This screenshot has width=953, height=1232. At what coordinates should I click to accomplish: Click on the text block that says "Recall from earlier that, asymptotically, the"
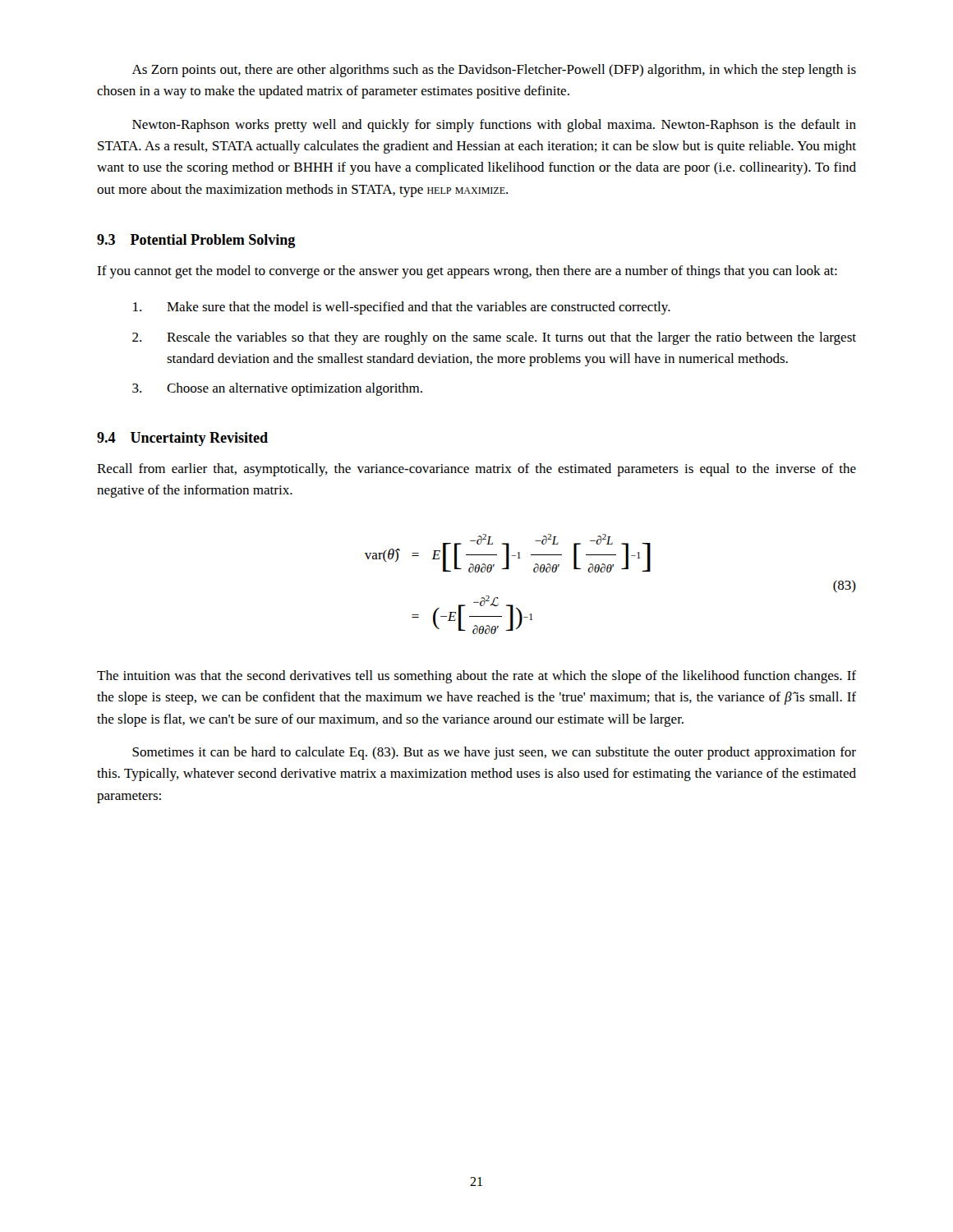click(476, 480)
